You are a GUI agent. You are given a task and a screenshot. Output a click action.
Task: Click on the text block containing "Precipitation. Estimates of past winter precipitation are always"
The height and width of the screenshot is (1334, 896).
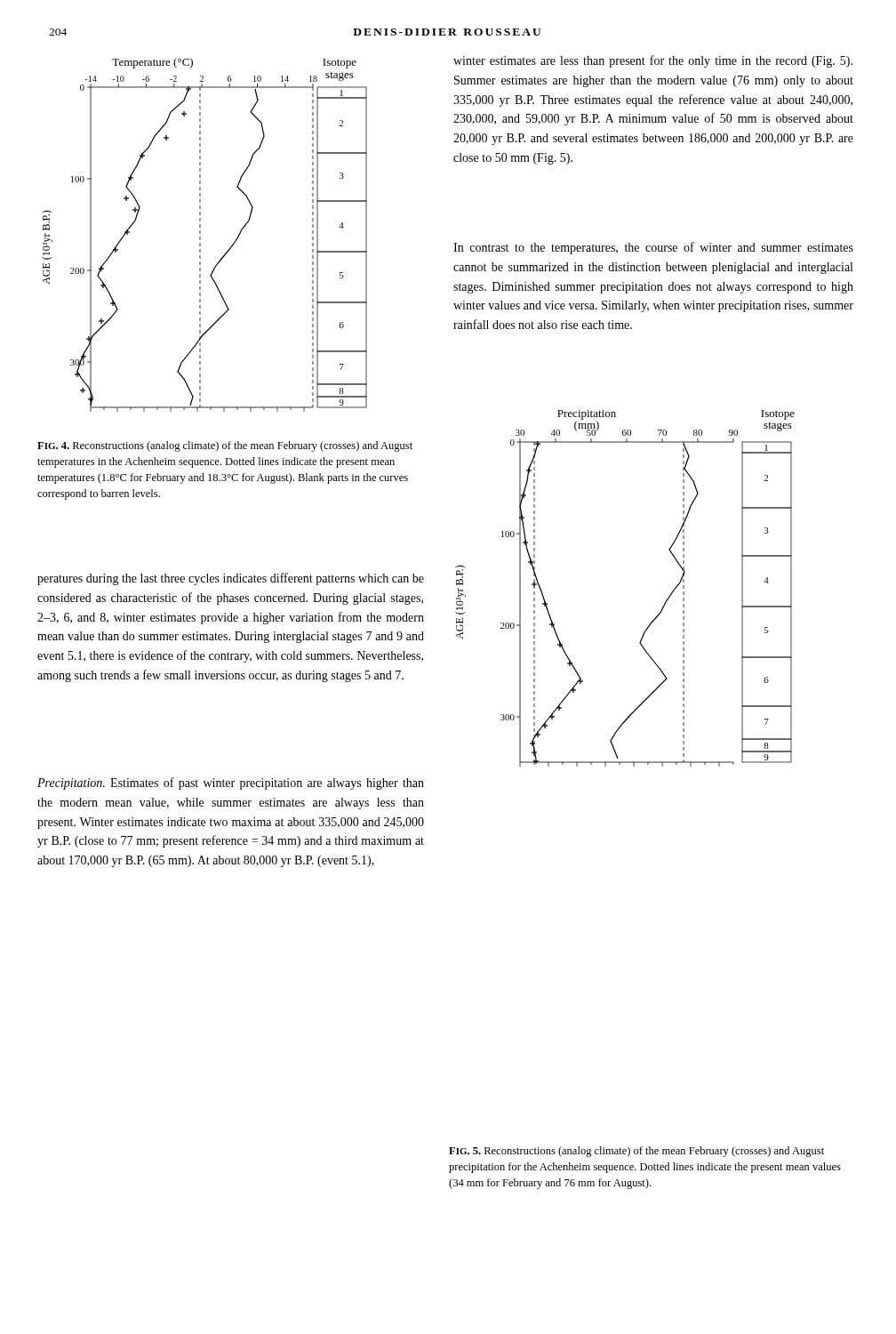pyautogui.click(x=231, y=822)
